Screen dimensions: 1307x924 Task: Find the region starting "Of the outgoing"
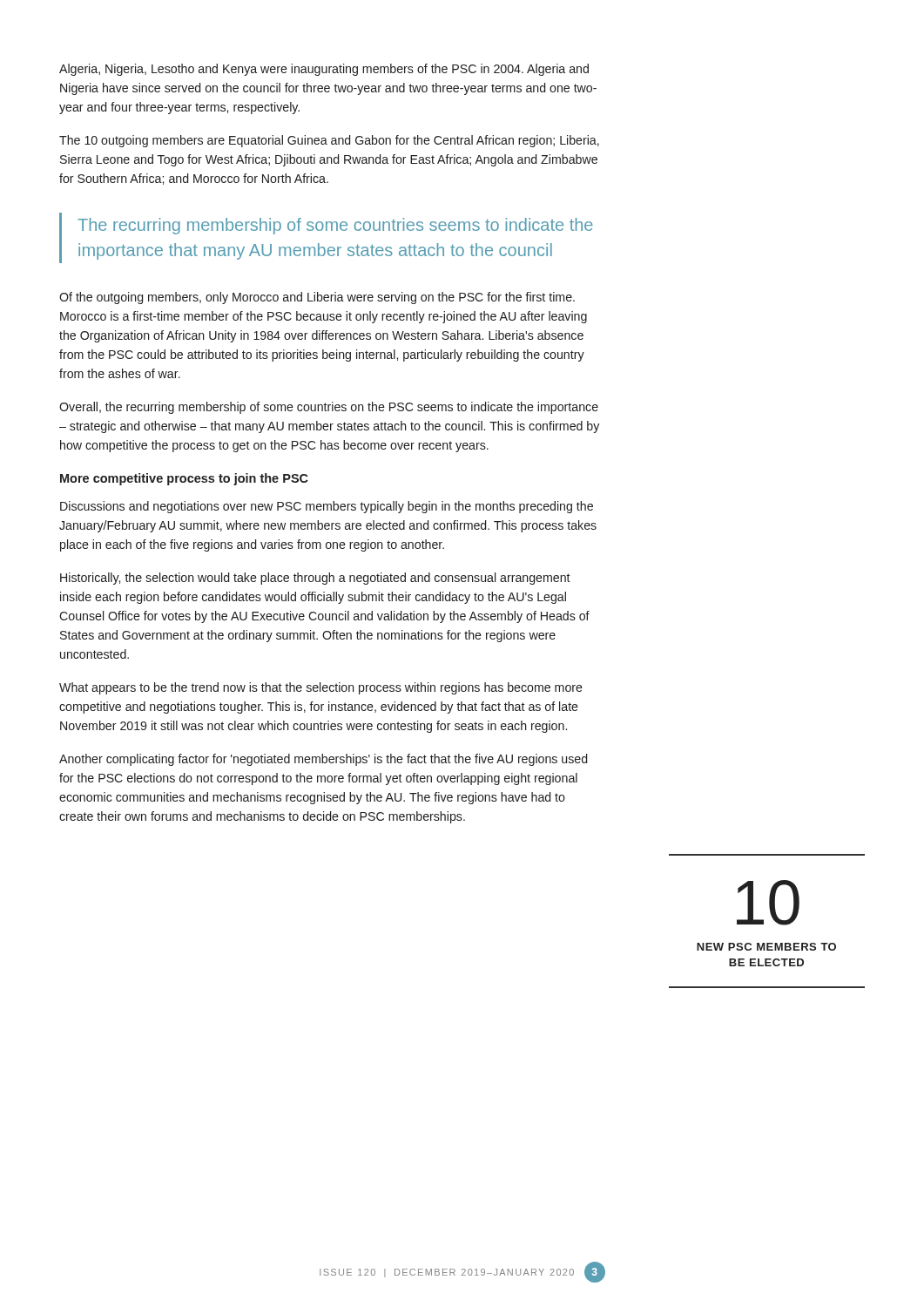click(330, 335)
